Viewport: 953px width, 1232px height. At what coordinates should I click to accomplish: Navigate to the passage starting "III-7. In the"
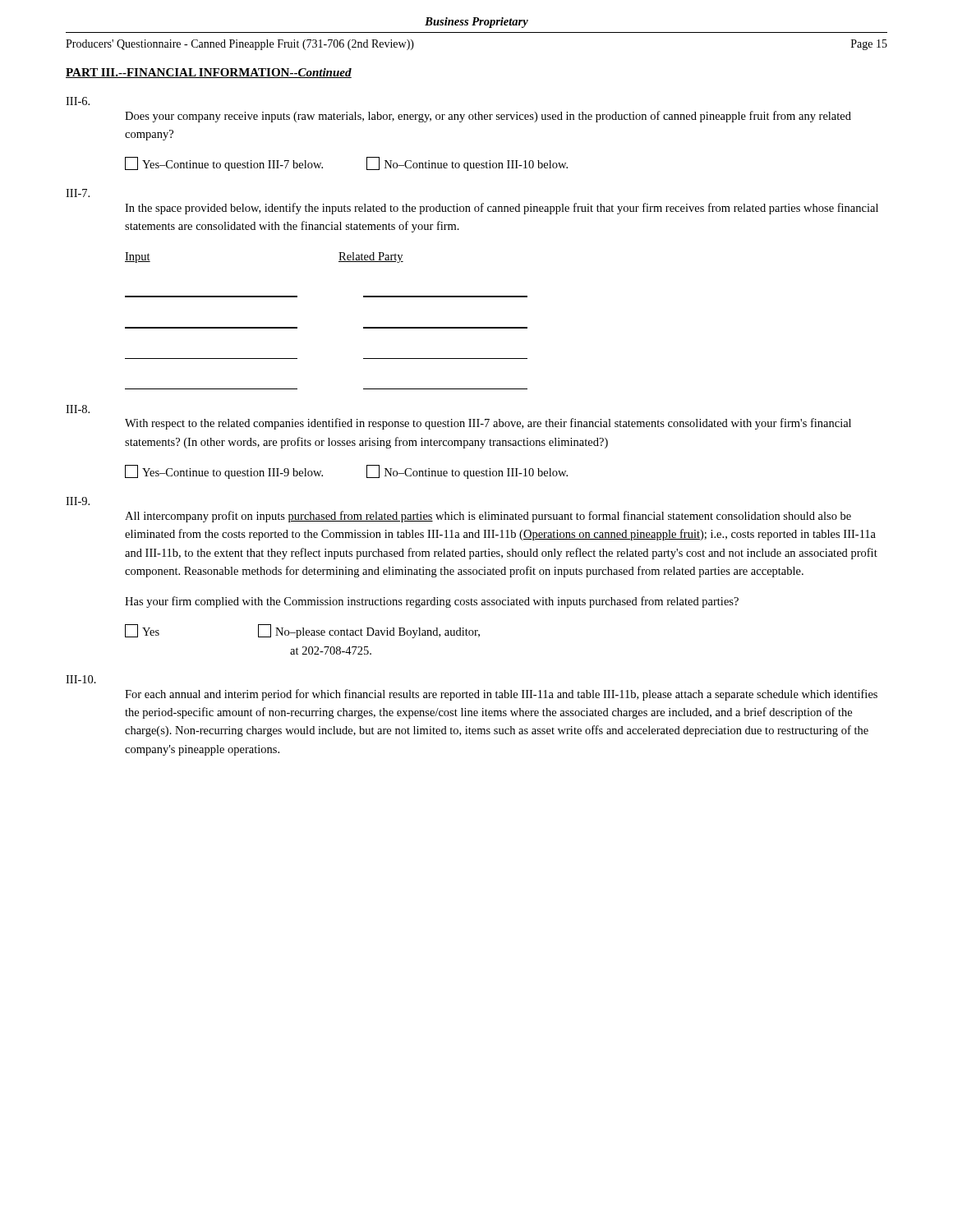(x=476, y=288)
